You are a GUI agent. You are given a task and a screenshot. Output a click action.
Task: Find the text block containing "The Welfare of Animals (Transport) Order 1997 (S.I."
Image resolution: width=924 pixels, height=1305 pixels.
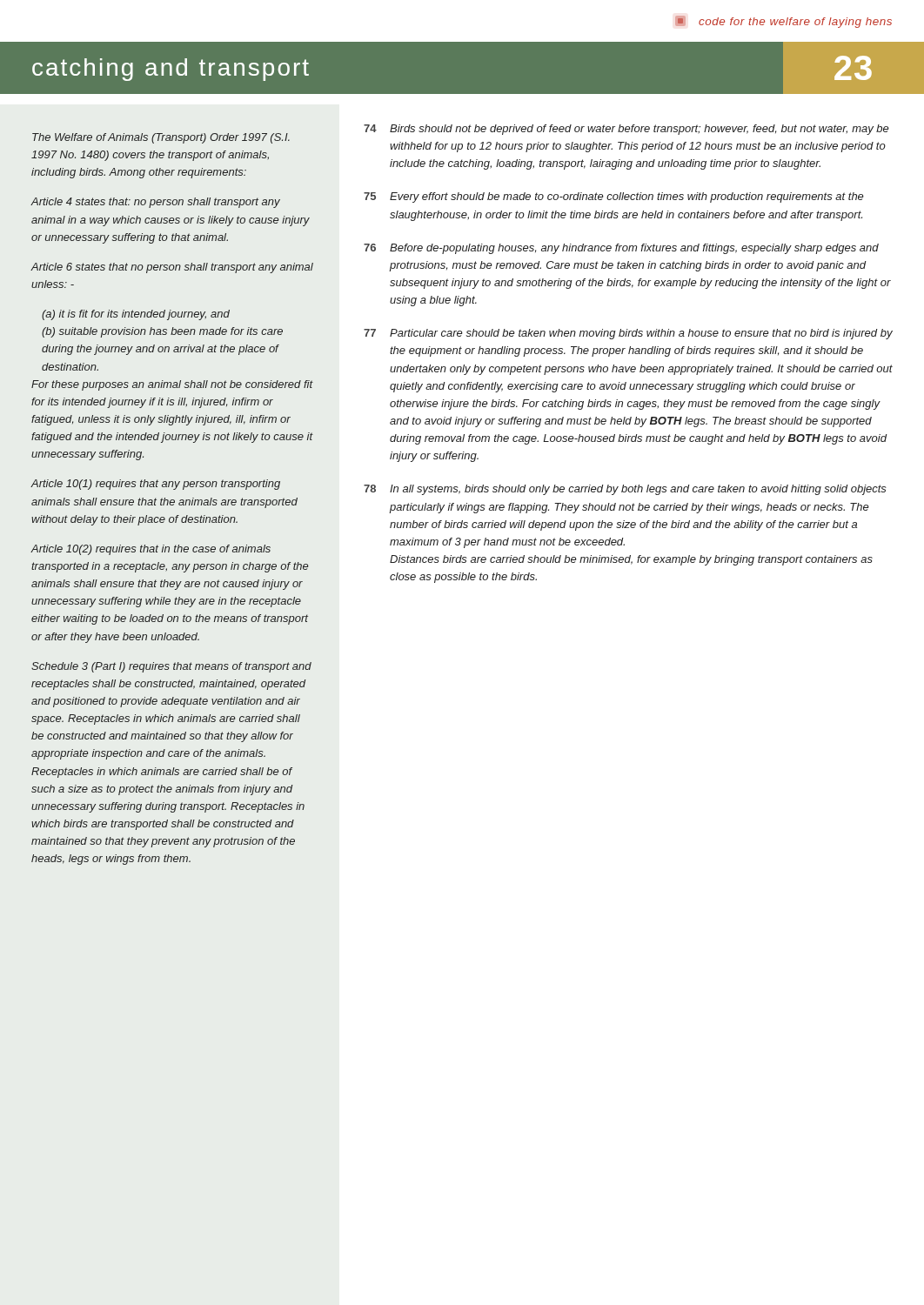click(x=173, y=155)
